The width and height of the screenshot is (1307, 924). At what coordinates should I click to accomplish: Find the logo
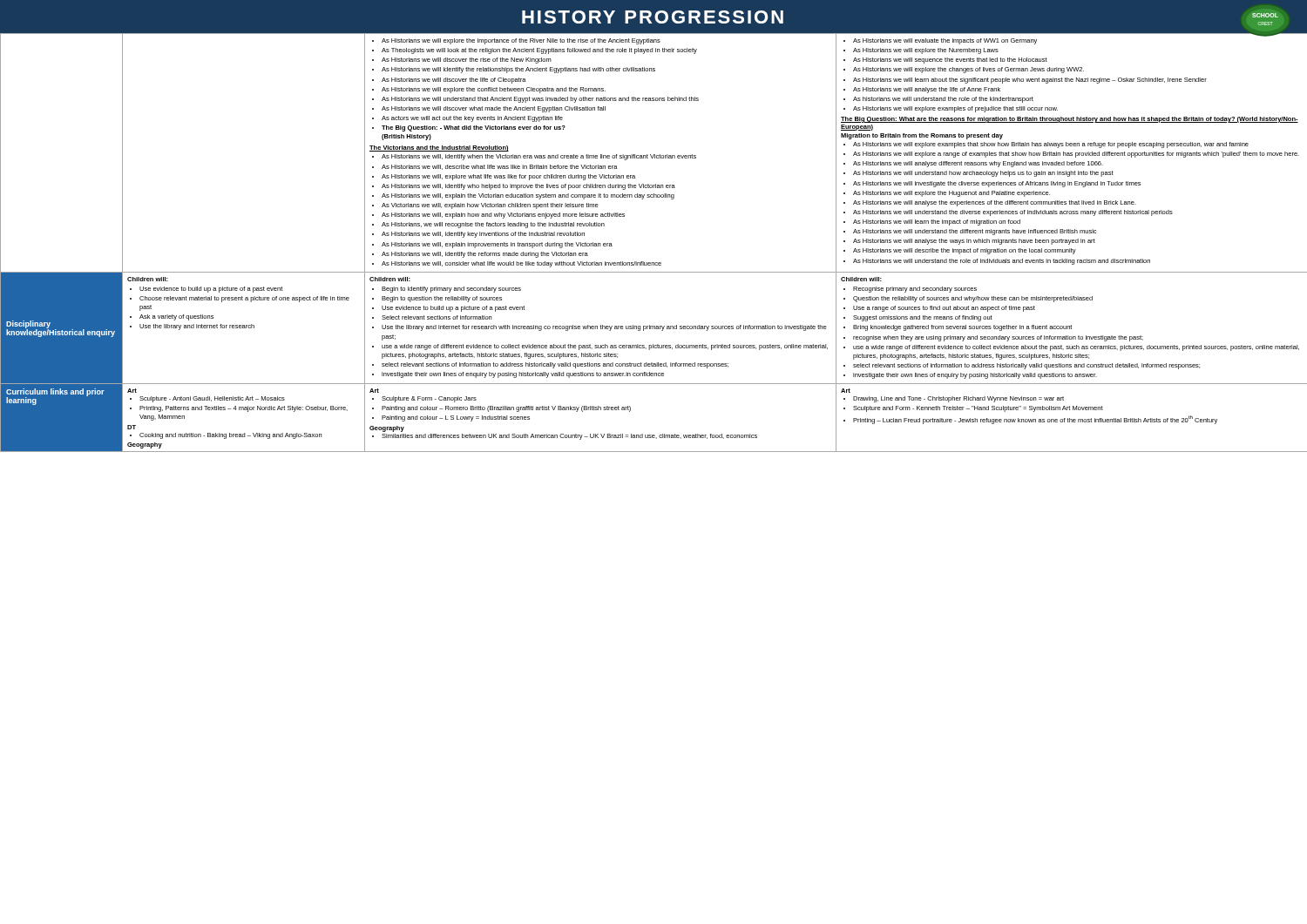pos(1265,20)
